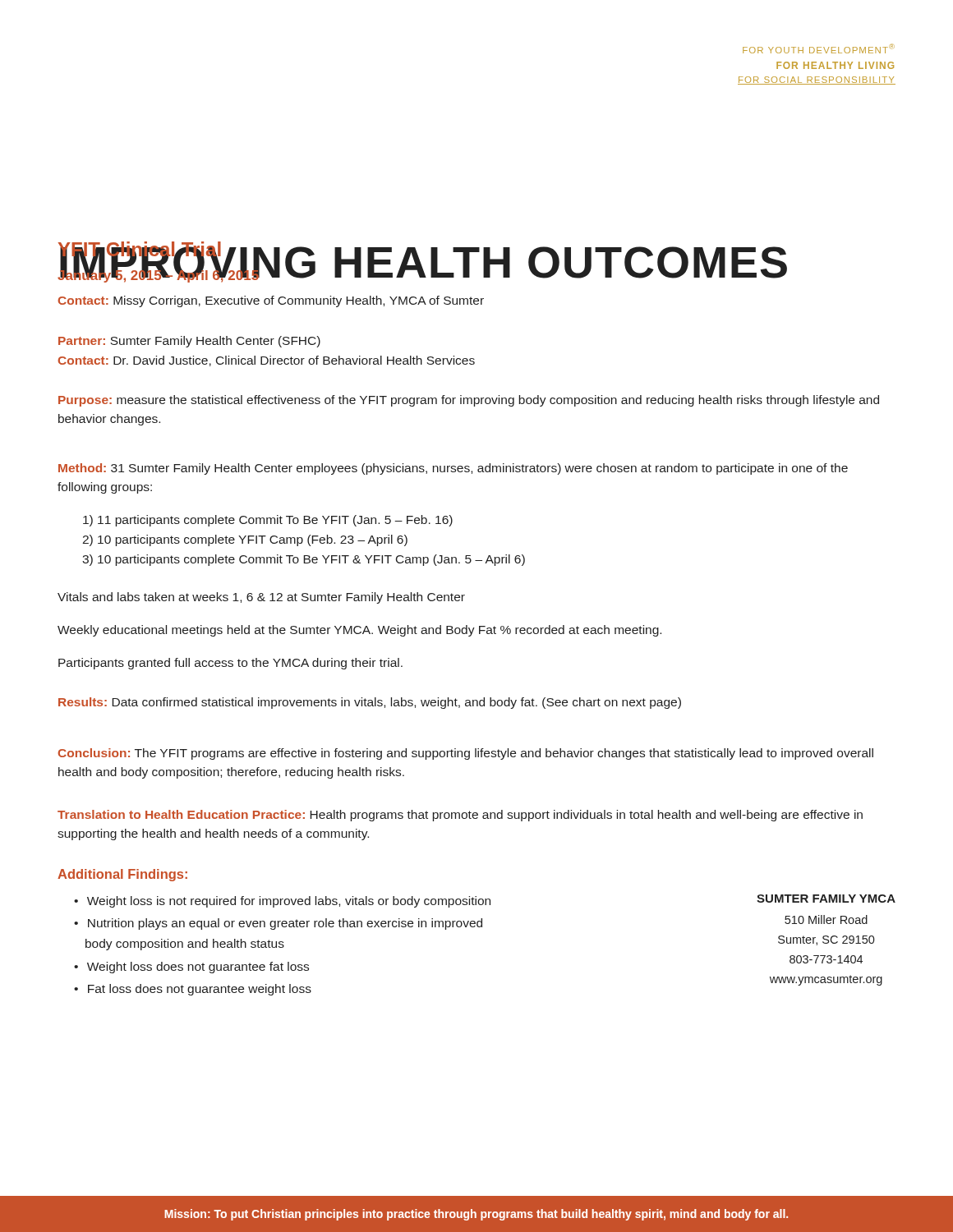Find the text starting "Participants granted full access"

point(230,662)
